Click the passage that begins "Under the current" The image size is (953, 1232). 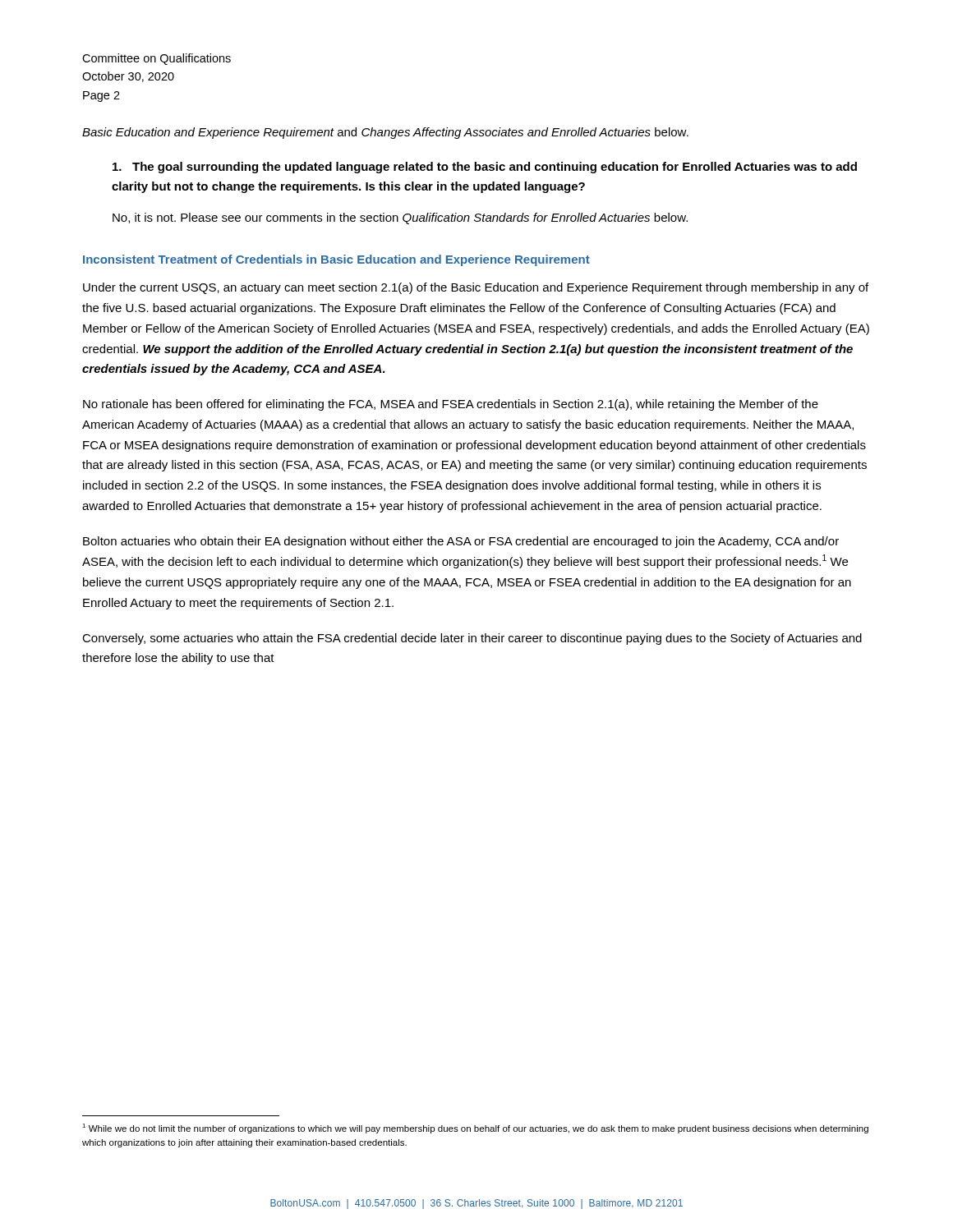[476, 328]
